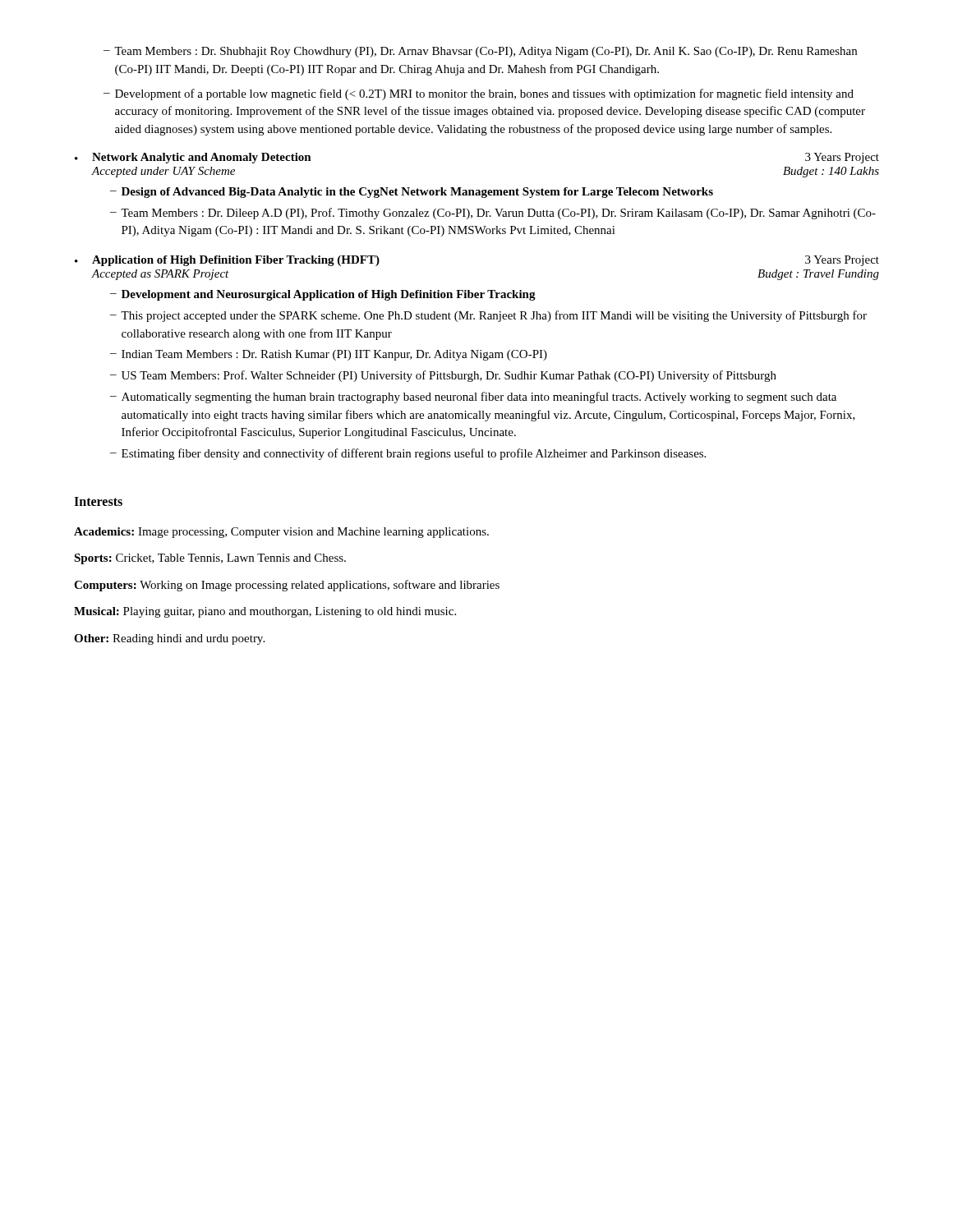Find the element starting "Academics: Image processing, Computer vision and Machine learning"
Viewport: 953px width, 1232px height.
coord(282,531)
